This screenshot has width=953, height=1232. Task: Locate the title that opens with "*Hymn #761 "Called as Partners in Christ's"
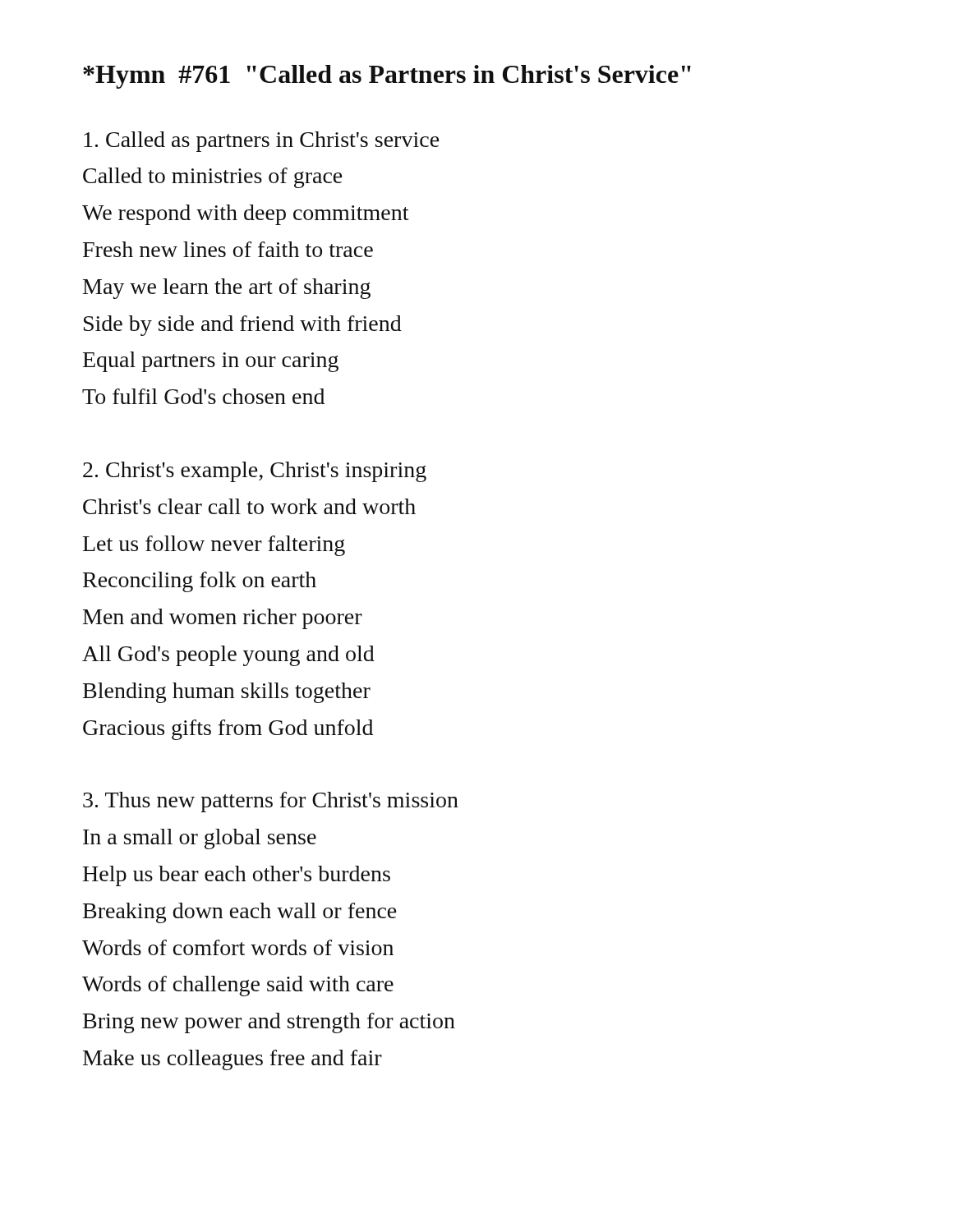388,74
